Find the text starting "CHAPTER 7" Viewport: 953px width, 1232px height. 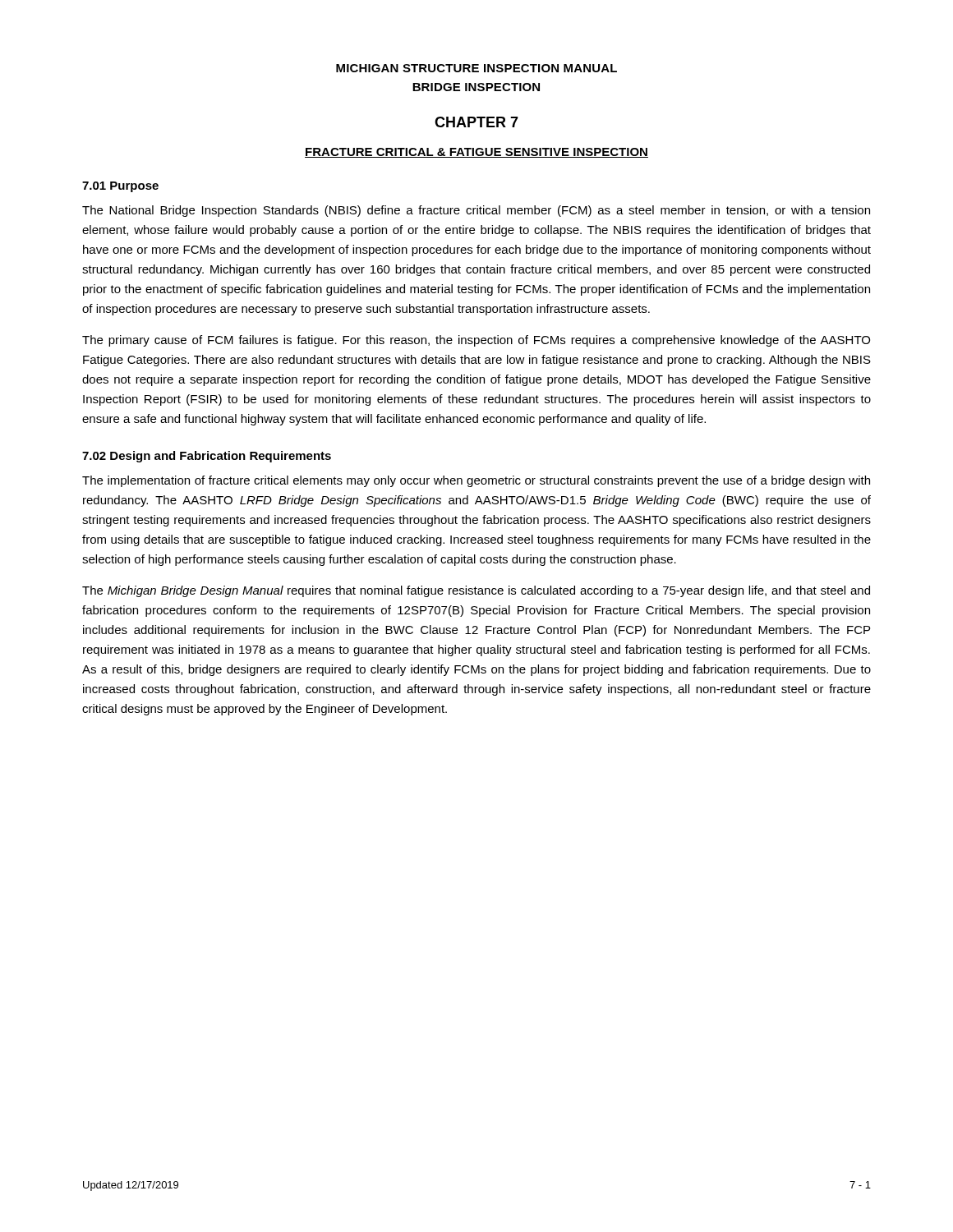476,122
